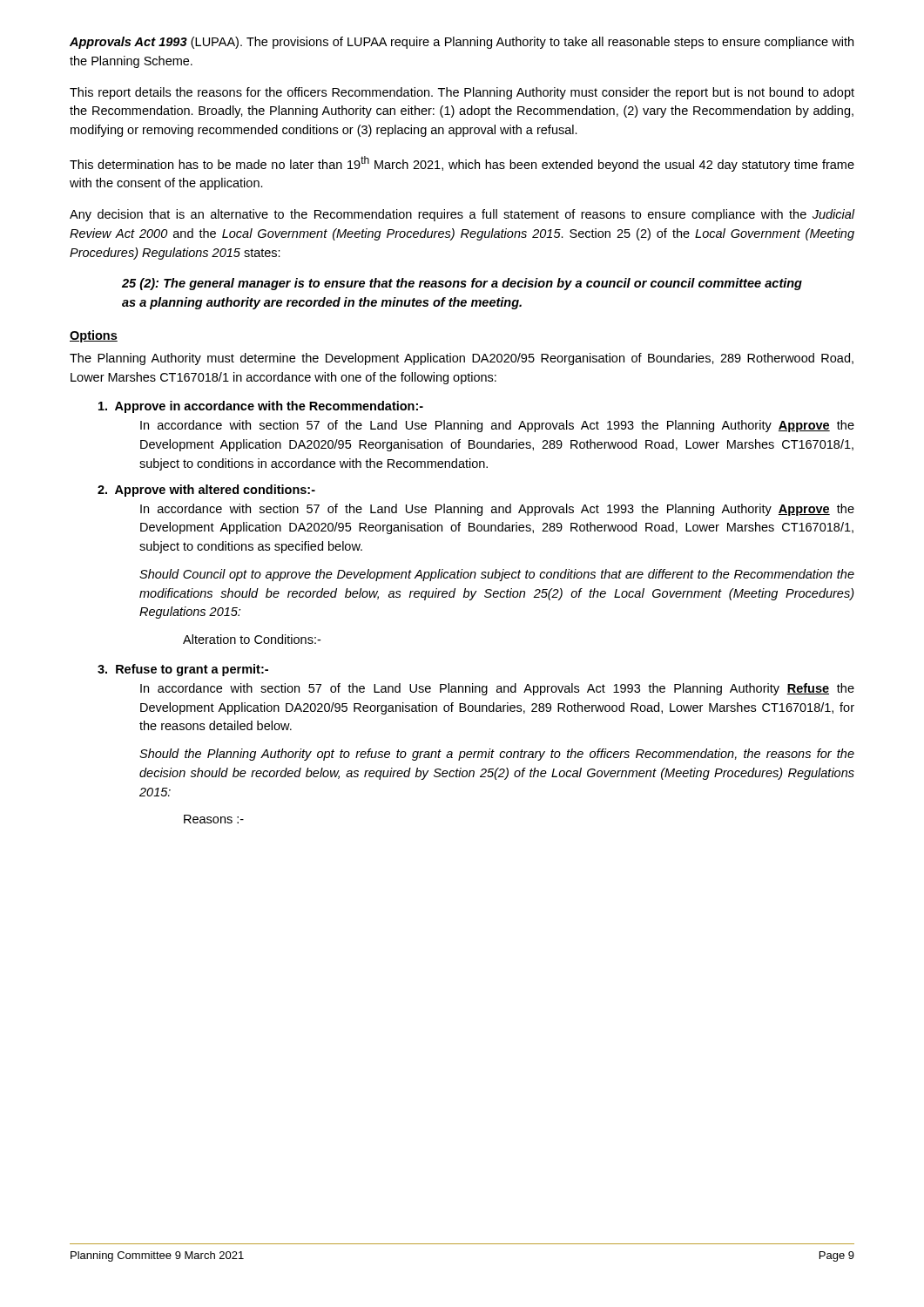The width and height of the screenshot is (924, 1307).
Task: Locate the text block that says "Approvals Act 1993 (LUPAA). The provisions of"
Action: pos(462,51)
